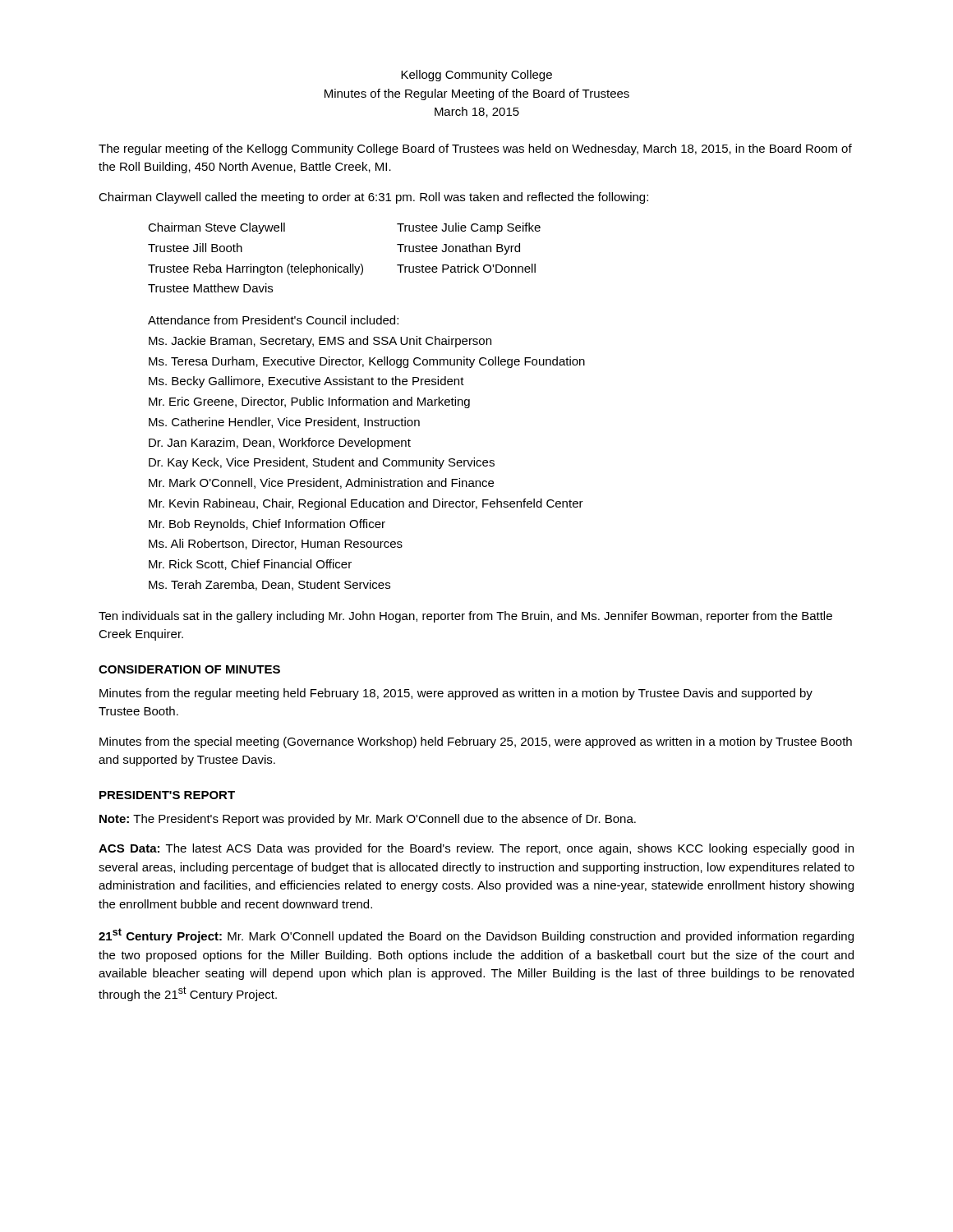Where is the passage that starts "Note: The President's Report was"?

368,818
